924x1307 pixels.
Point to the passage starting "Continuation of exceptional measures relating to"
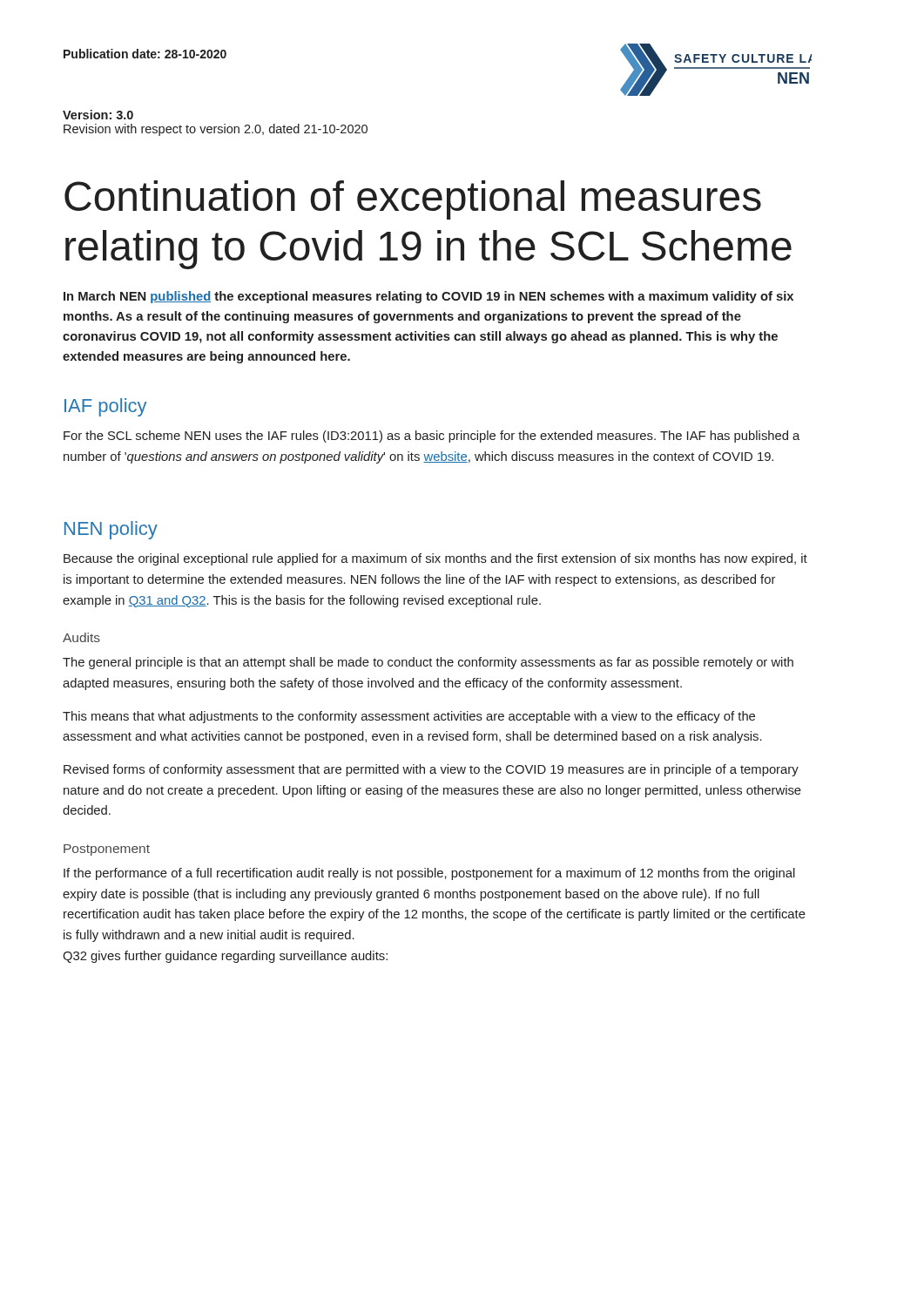coord(437,222)
